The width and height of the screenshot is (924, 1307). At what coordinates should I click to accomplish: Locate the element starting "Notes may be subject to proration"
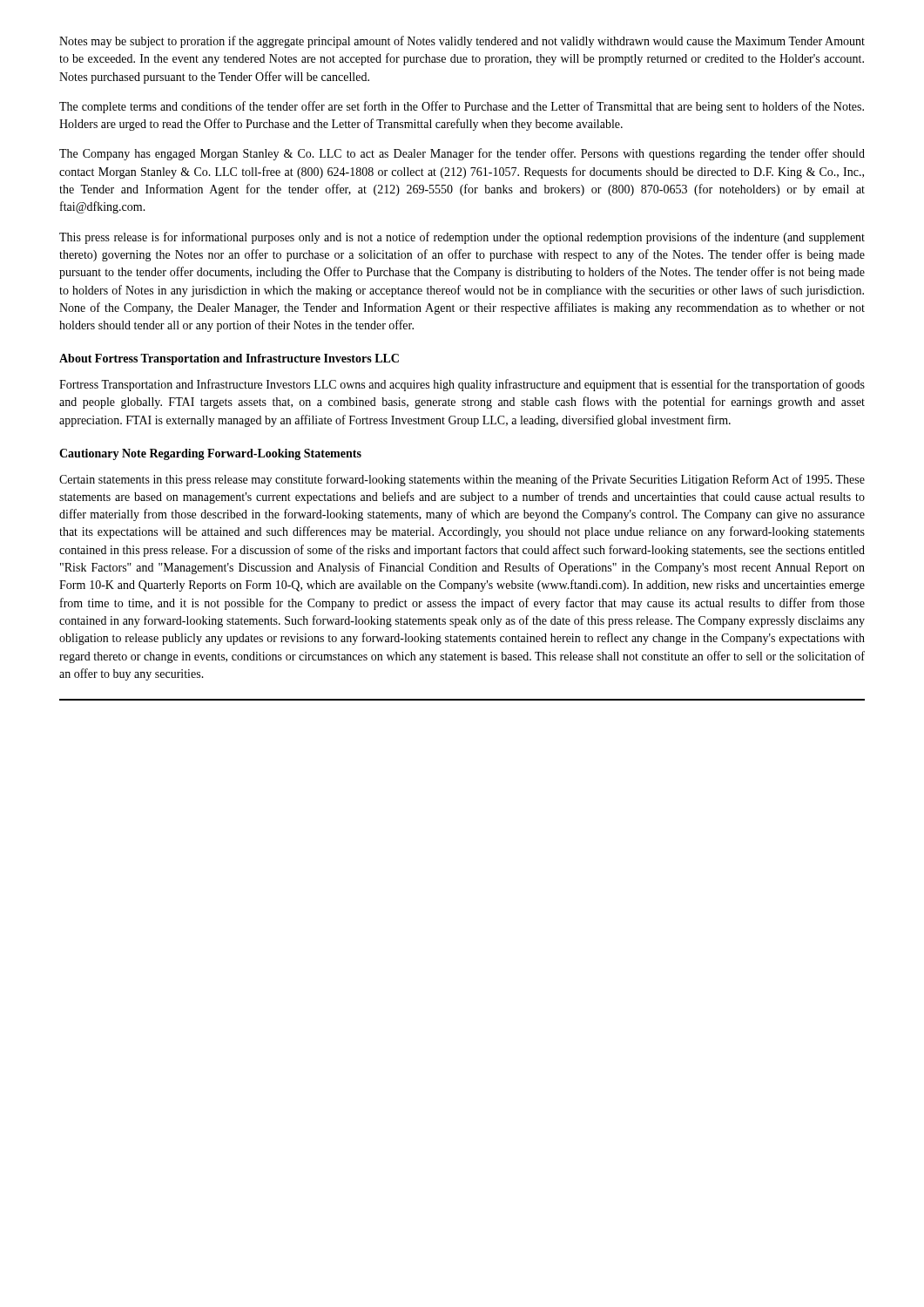[x=462, y=59]
